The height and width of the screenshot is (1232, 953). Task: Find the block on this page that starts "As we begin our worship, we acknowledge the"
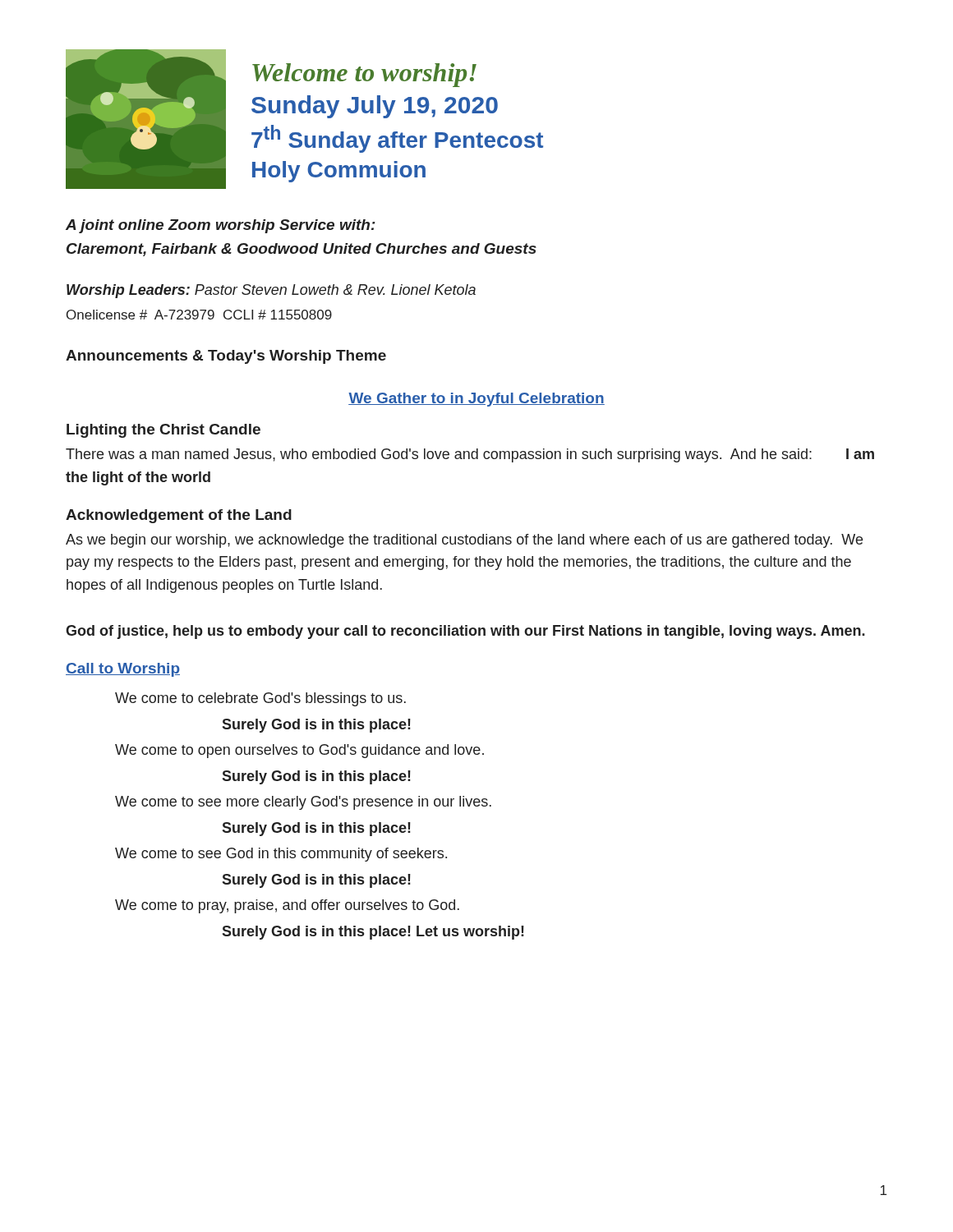click(464, 541)
